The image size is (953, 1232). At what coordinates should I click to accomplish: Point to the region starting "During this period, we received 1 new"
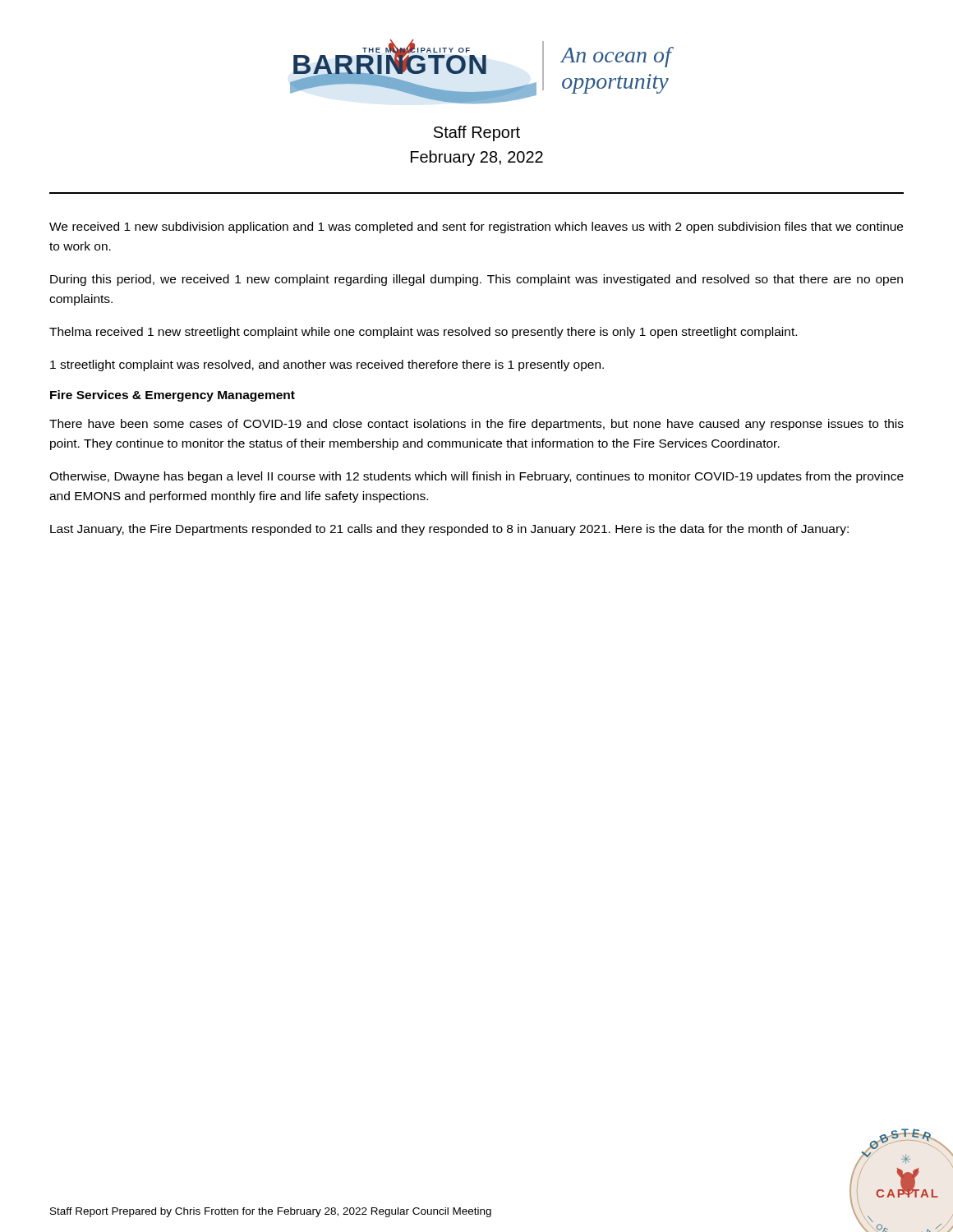coord(476,289)
